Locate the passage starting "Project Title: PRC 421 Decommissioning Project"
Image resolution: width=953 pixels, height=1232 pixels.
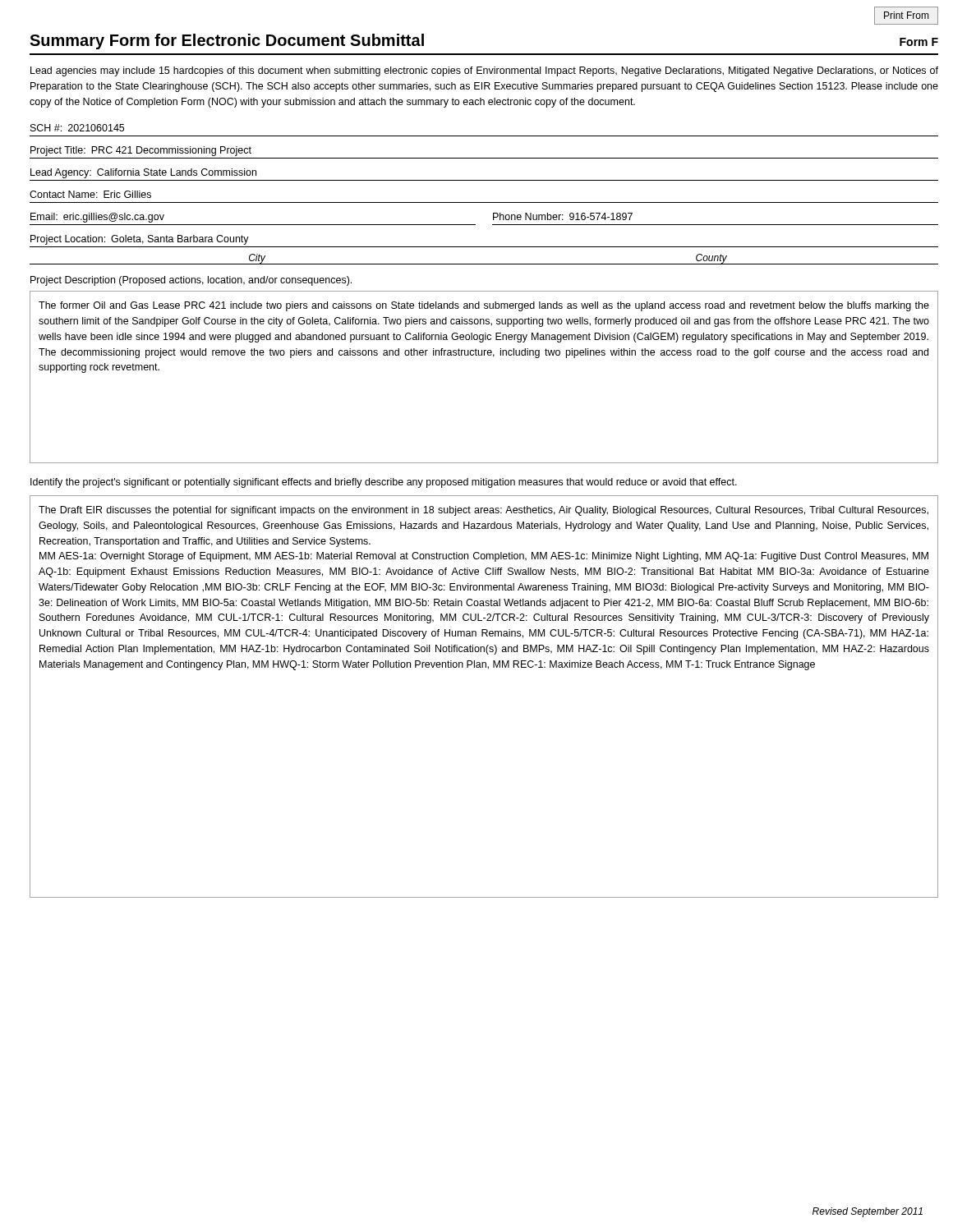(484, 150)
